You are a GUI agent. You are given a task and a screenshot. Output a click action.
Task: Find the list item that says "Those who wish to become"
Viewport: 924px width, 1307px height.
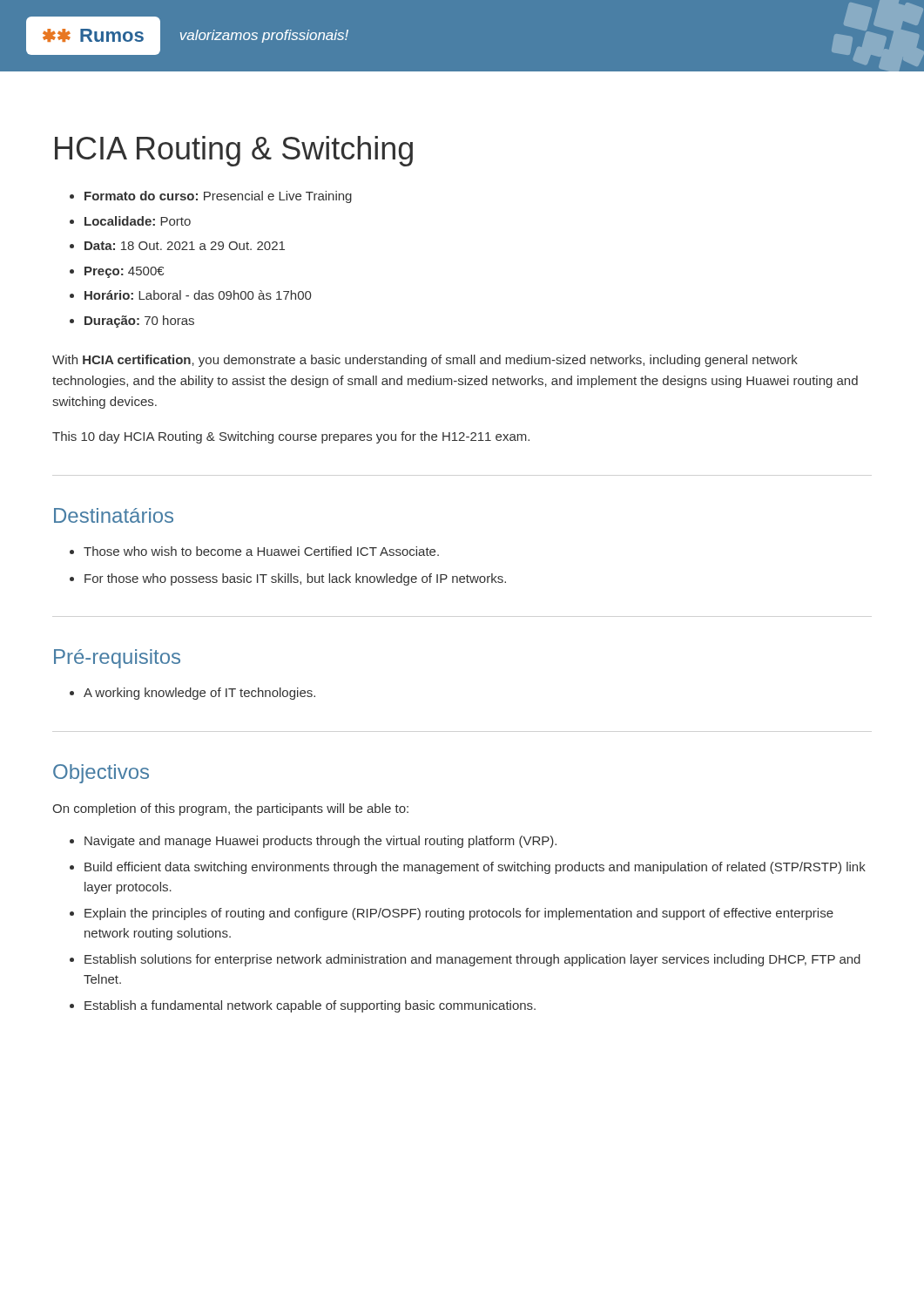pos(262,551)
